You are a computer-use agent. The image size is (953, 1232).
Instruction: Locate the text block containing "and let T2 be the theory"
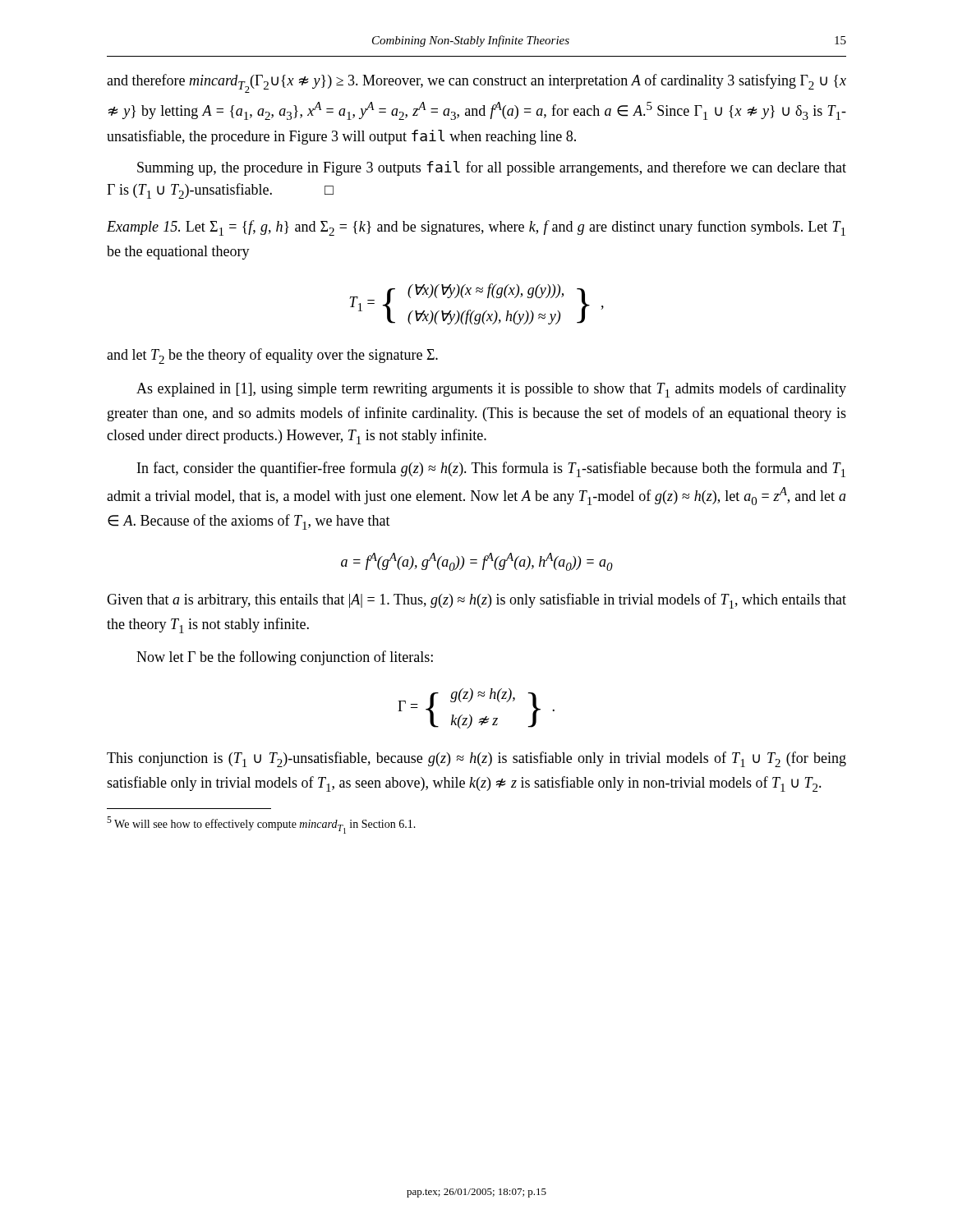(273, 357)
